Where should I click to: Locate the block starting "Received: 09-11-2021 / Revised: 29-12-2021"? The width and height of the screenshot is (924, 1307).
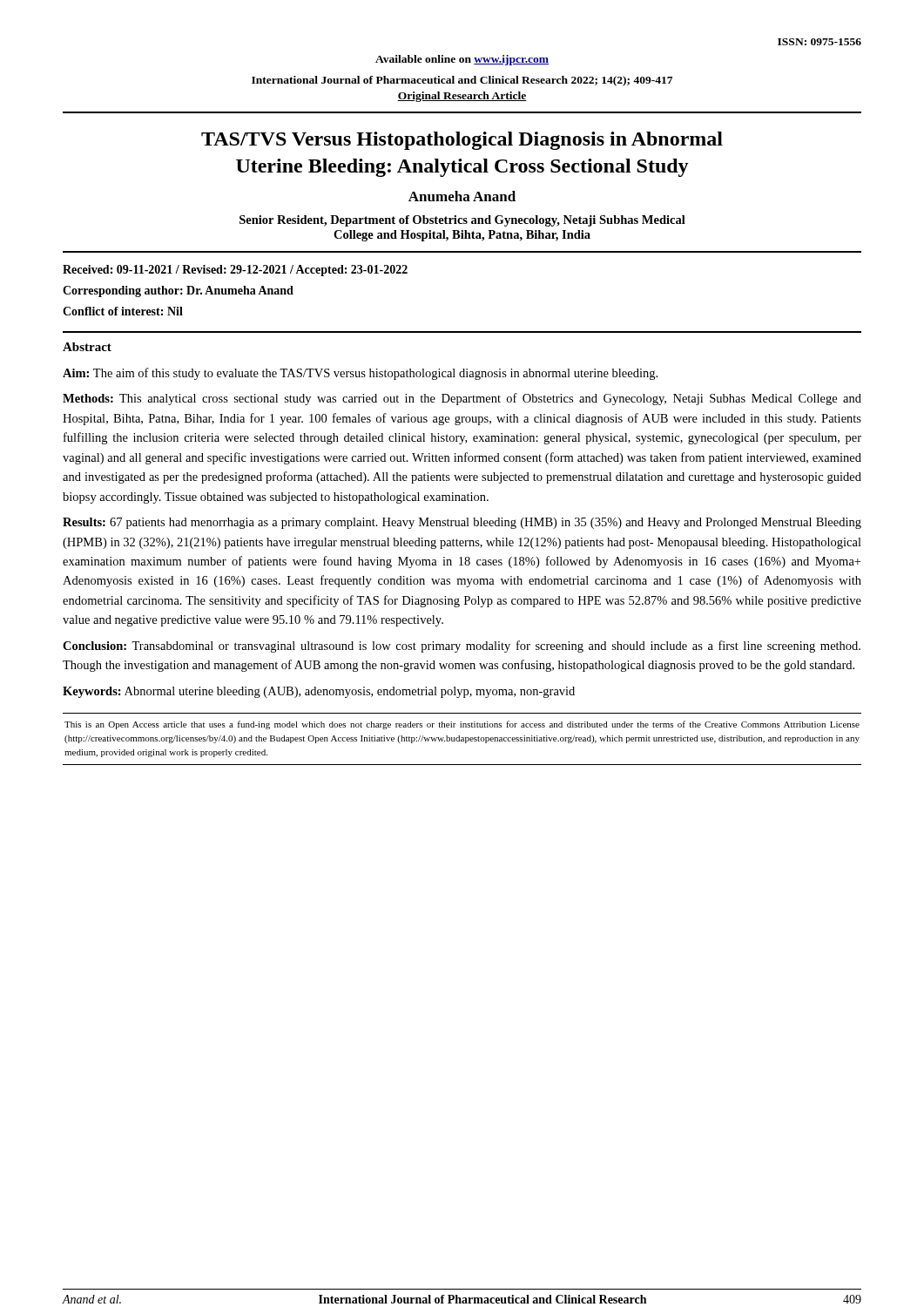[235, 291]
